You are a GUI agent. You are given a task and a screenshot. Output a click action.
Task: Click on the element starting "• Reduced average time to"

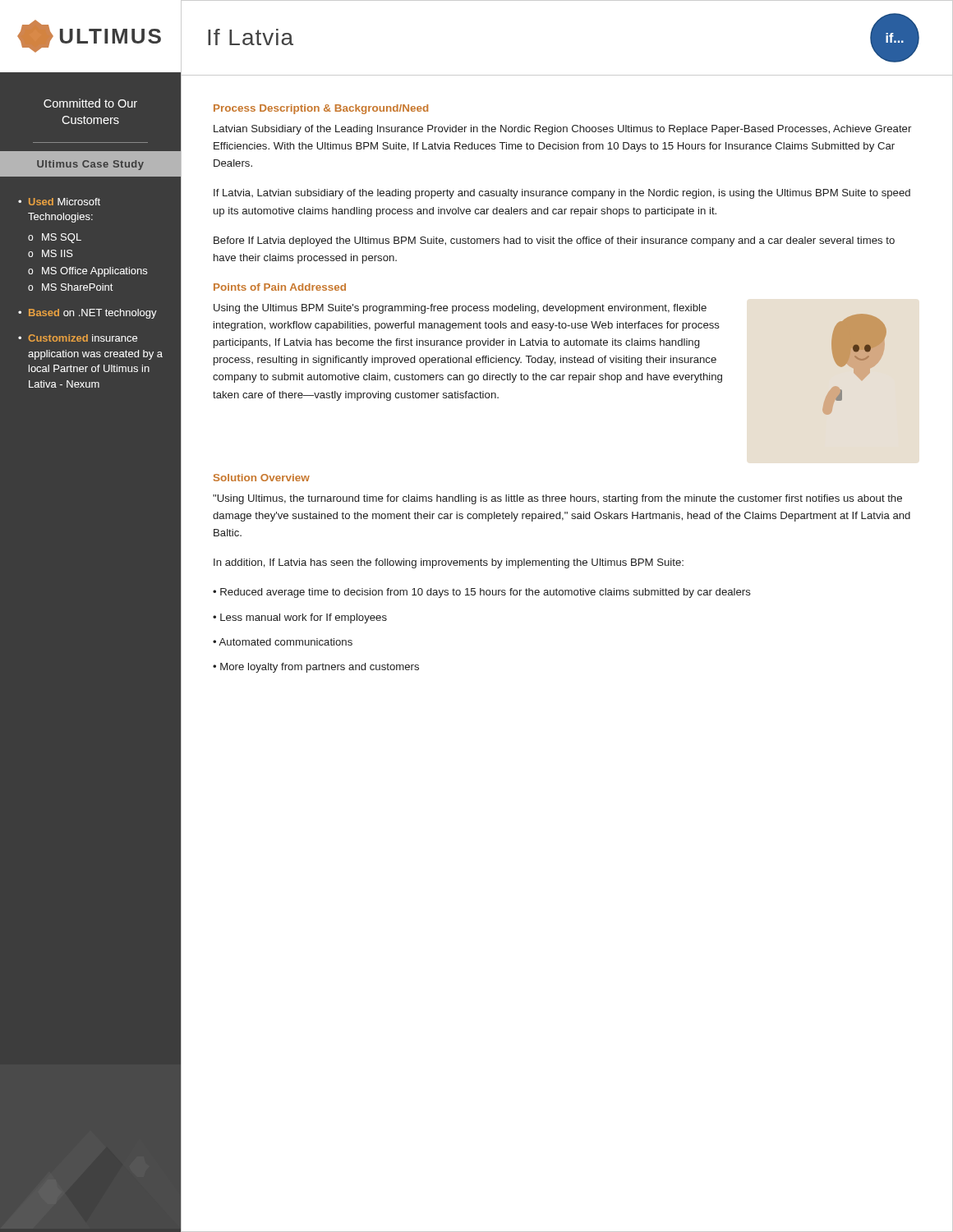coord(482,592)
